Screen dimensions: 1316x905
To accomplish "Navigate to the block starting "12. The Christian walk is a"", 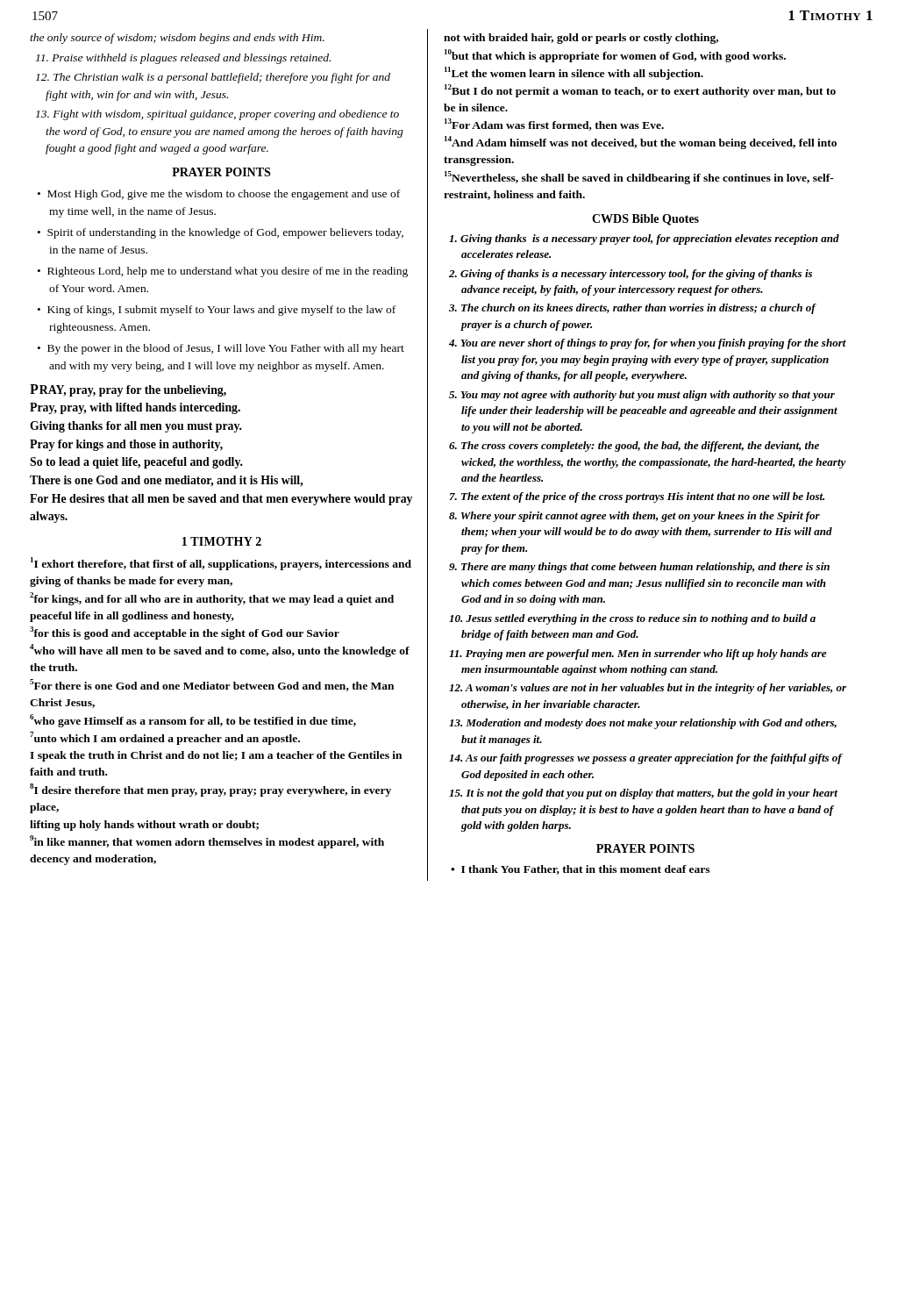I will click(x=213, y=85).
